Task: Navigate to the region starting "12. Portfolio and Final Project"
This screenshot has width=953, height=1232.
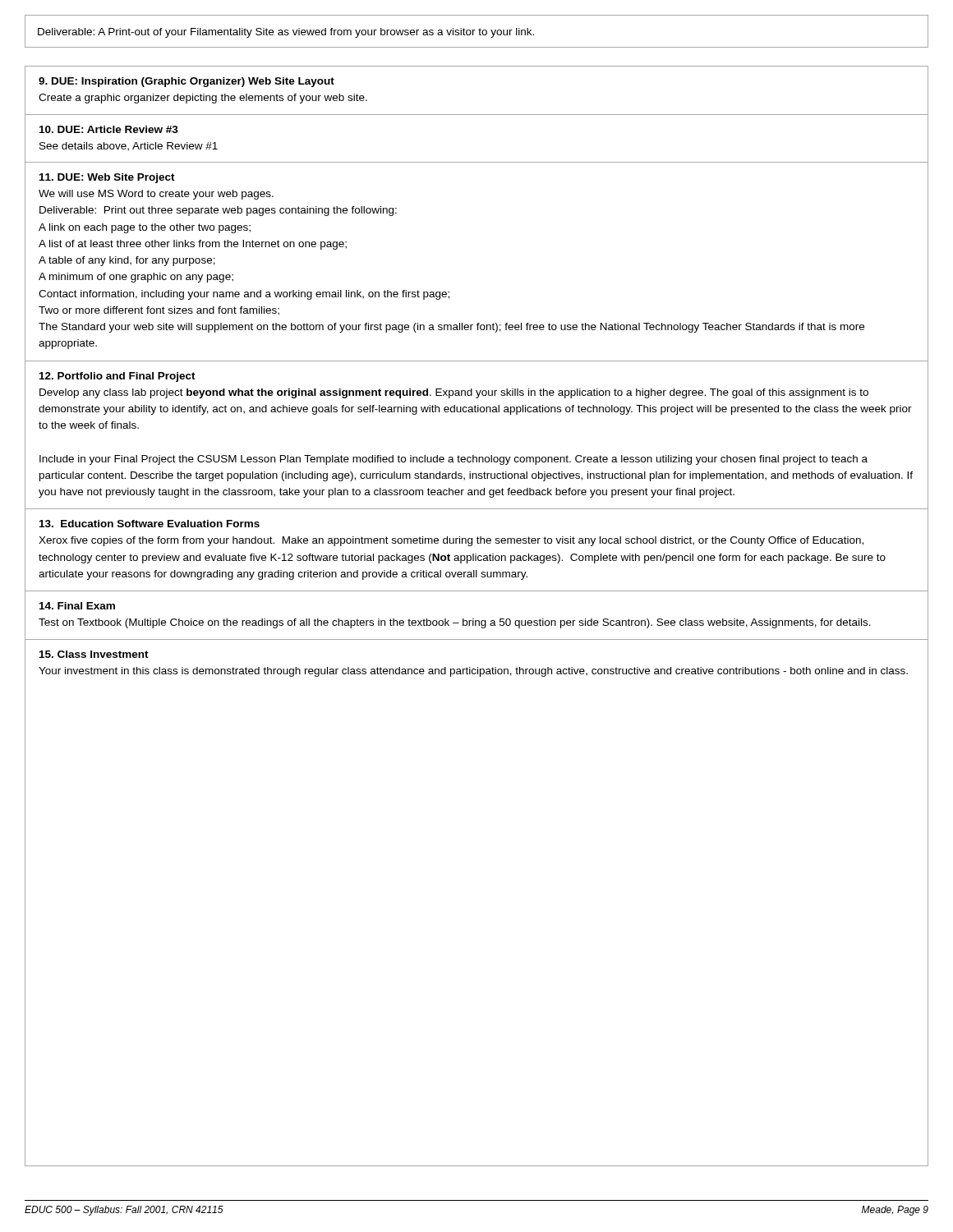Action: [x=117, y=376]
